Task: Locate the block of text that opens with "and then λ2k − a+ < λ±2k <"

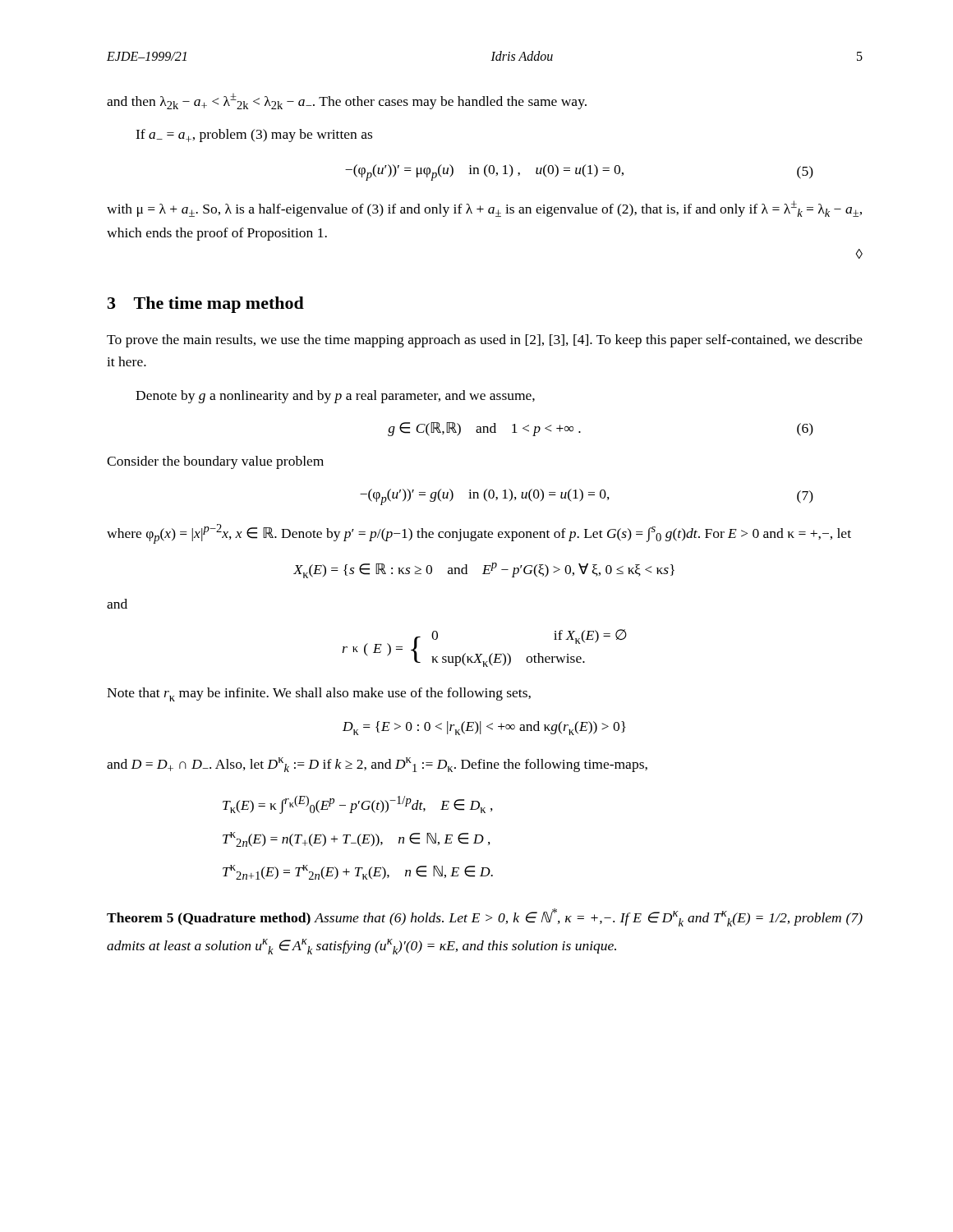Action: point(485,101)
